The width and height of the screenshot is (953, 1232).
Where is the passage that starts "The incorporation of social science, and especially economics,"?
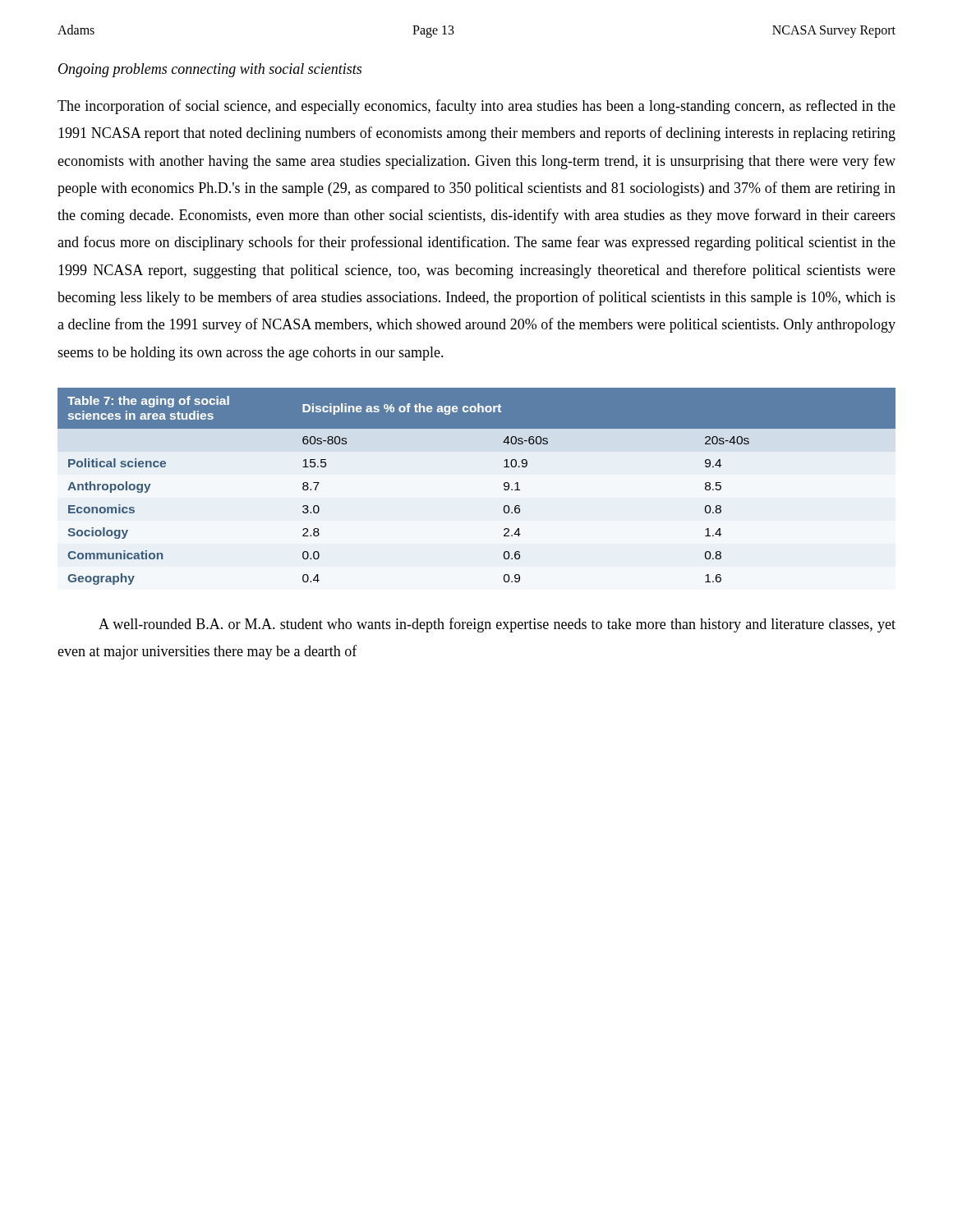tap(476, 229)
